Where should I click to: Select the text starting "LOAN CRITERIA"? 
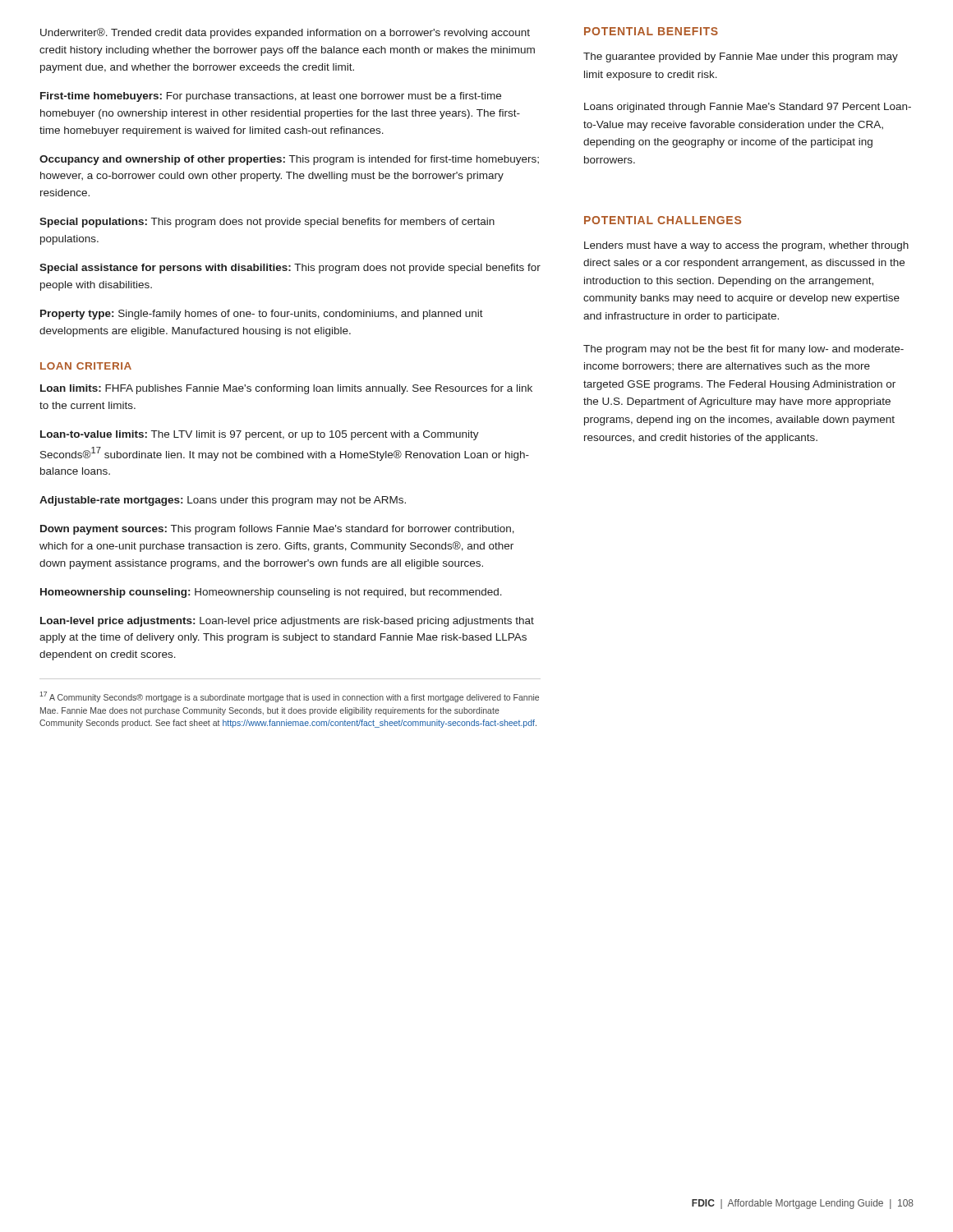[86, 366]
